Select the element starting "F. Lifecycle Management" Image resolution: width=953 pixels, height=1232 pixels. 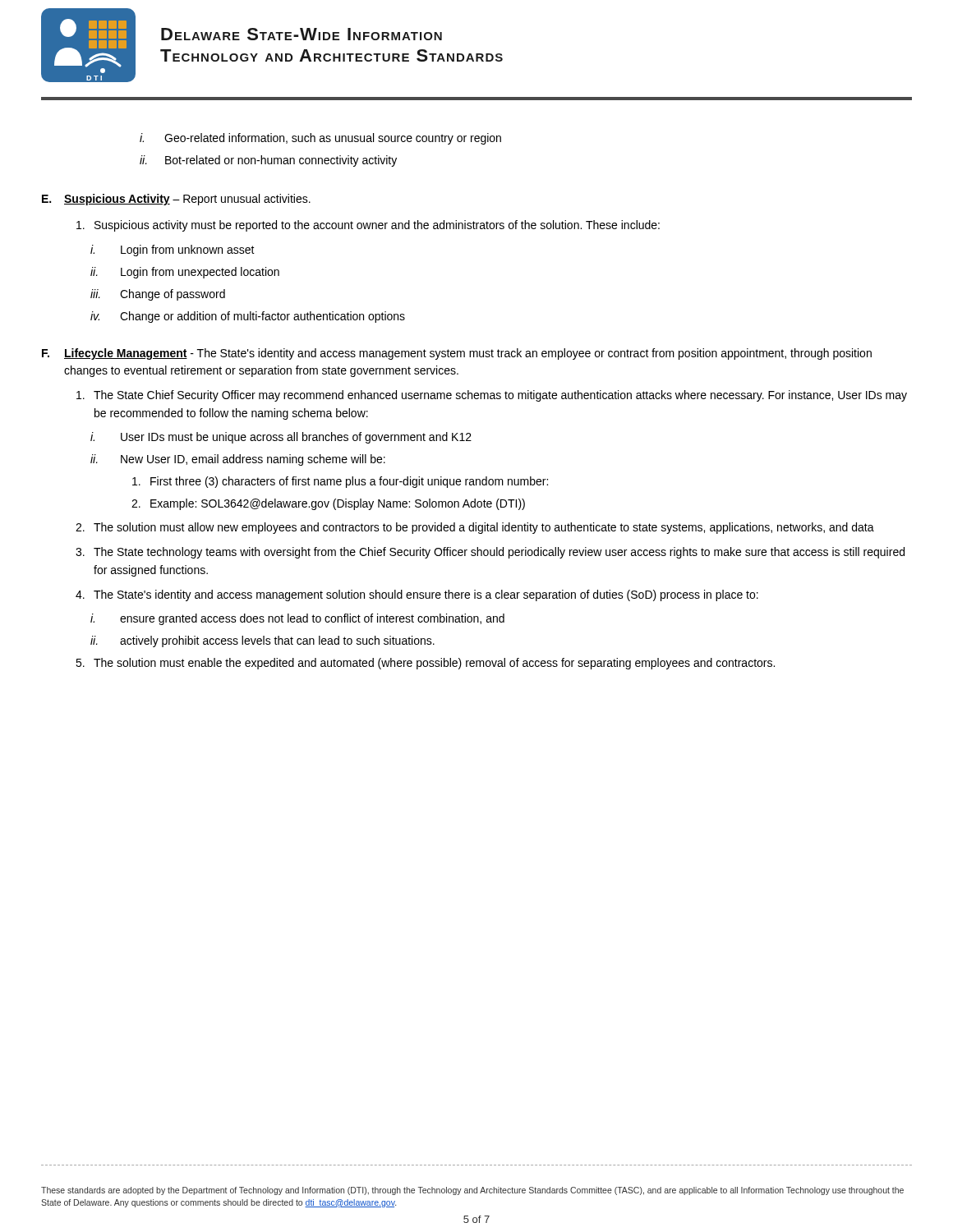tap(476, 363)
